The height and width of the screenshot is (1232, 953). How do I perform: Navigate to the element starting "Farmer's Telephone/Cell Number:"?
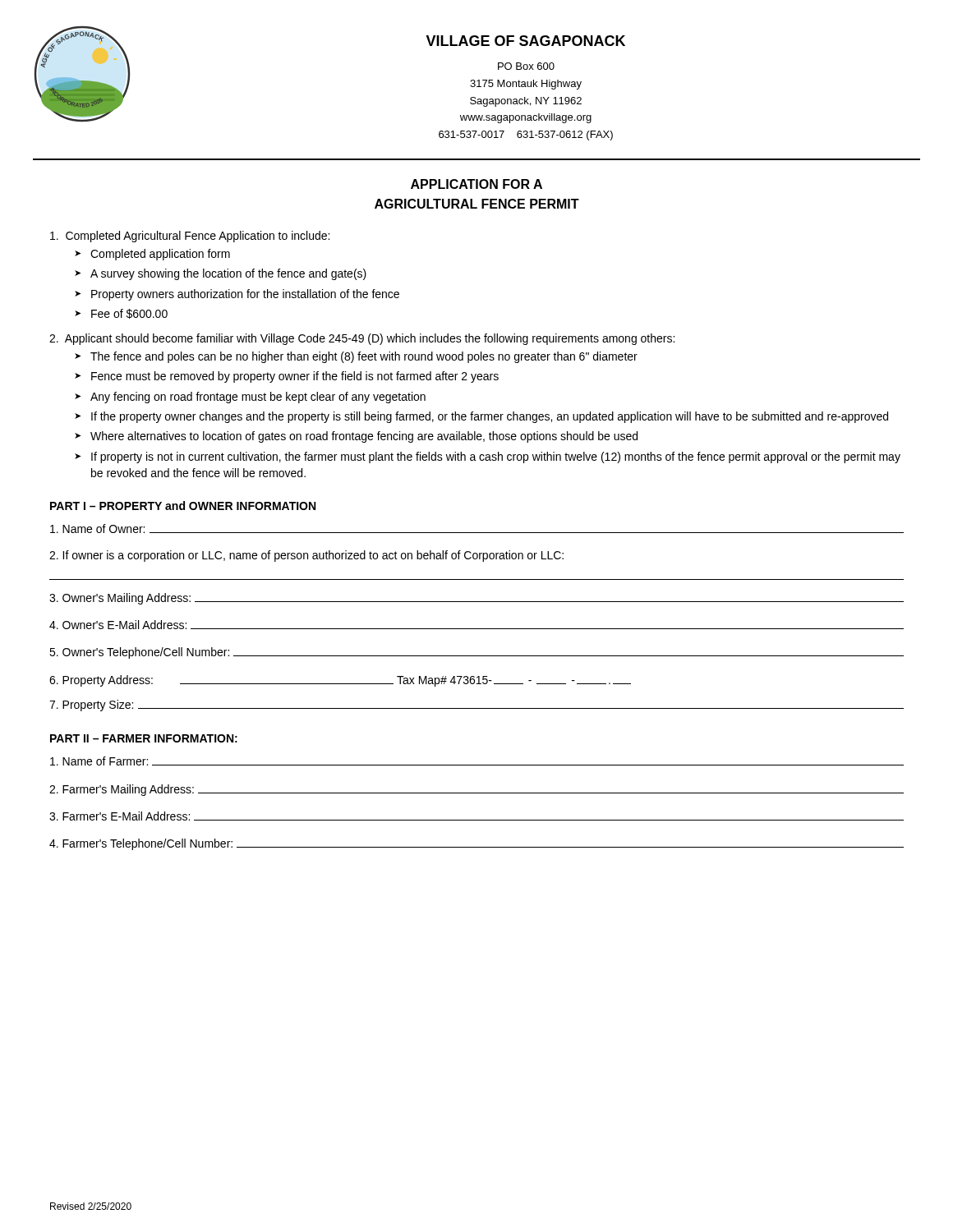coord(476,844)
